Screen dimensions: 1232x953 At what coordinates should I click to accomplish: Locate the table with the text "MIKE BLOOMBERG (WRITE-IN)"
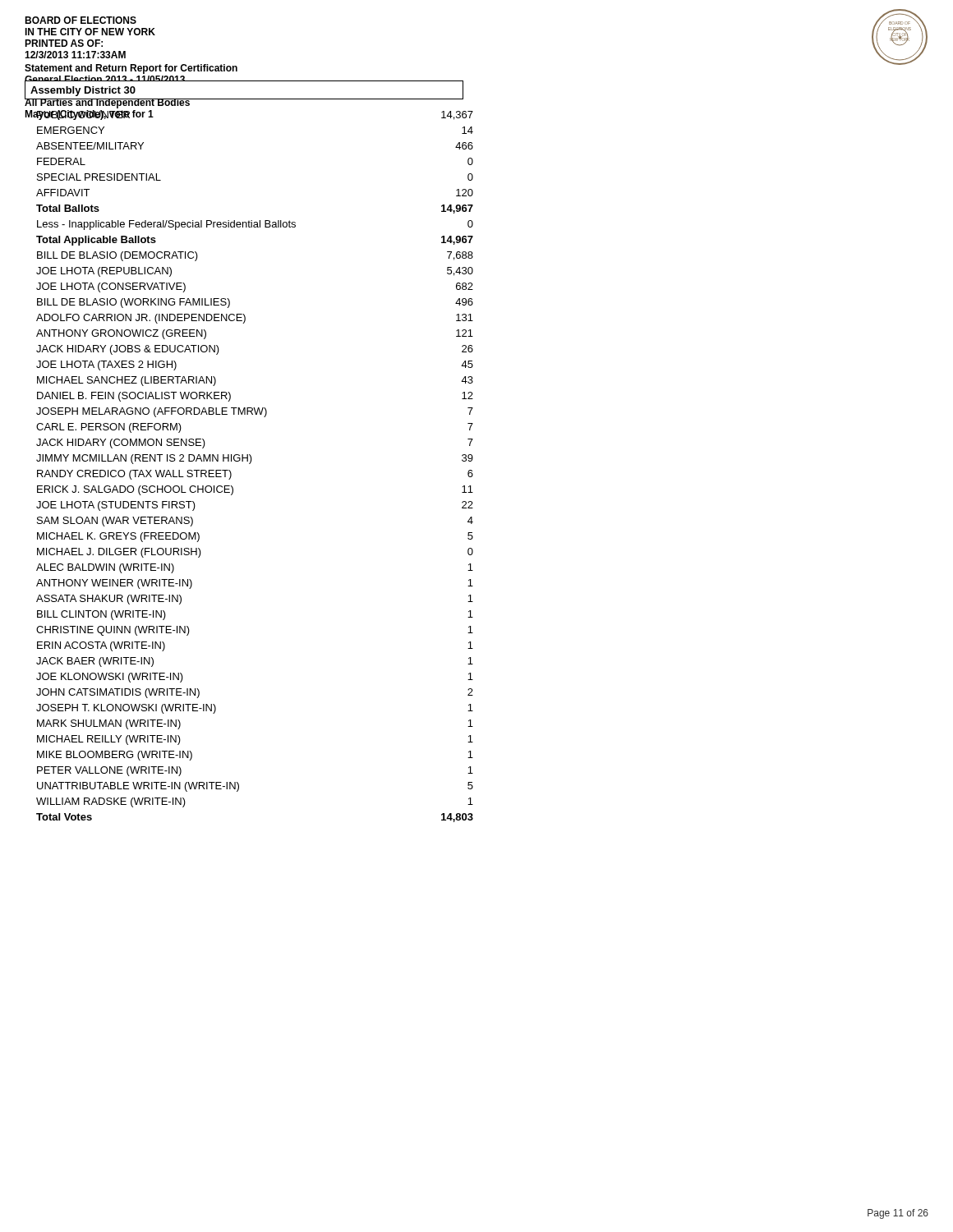click(255, 466)
